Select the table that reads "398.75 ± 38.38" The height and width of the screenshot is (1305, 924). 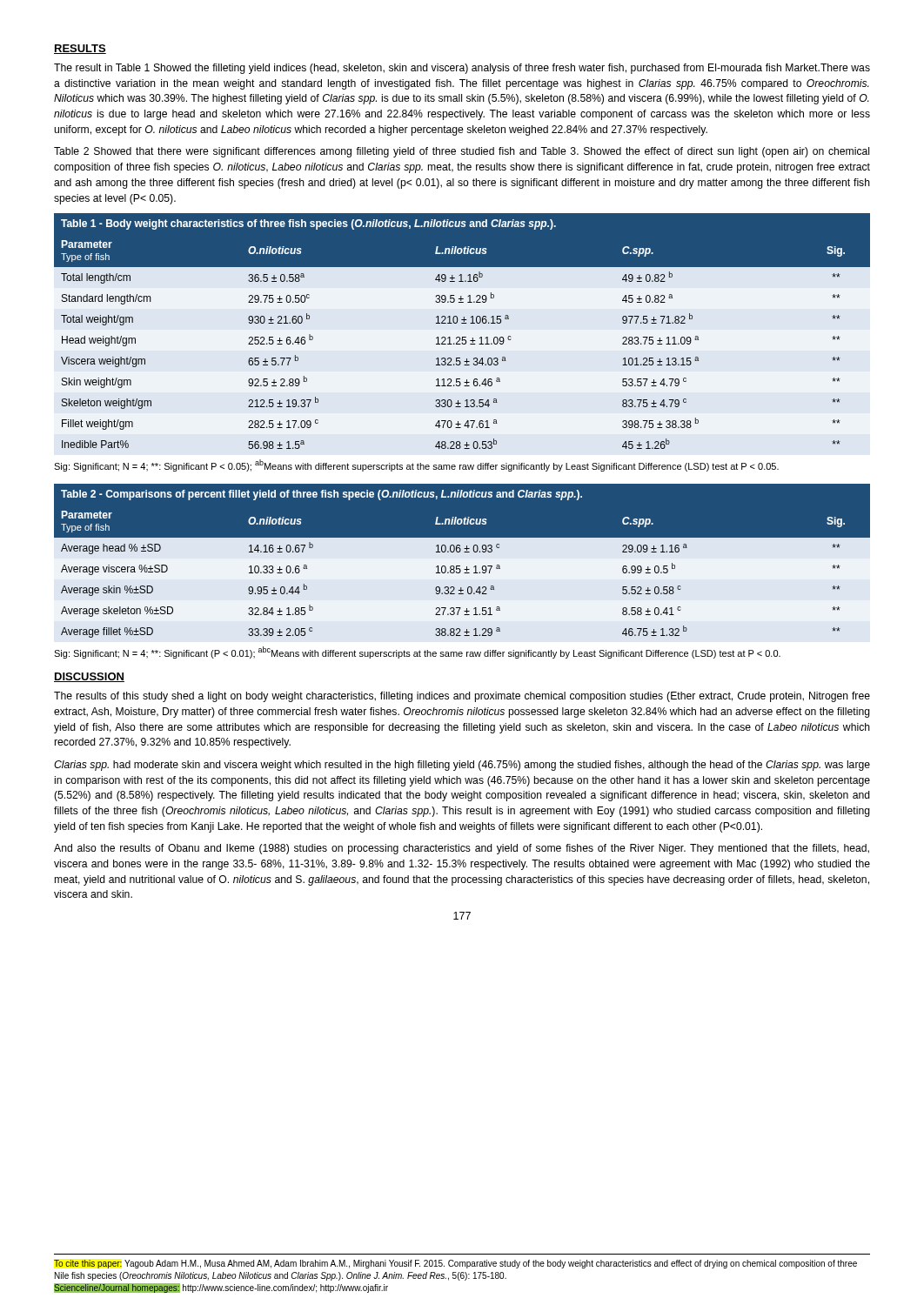pos(462,343)
